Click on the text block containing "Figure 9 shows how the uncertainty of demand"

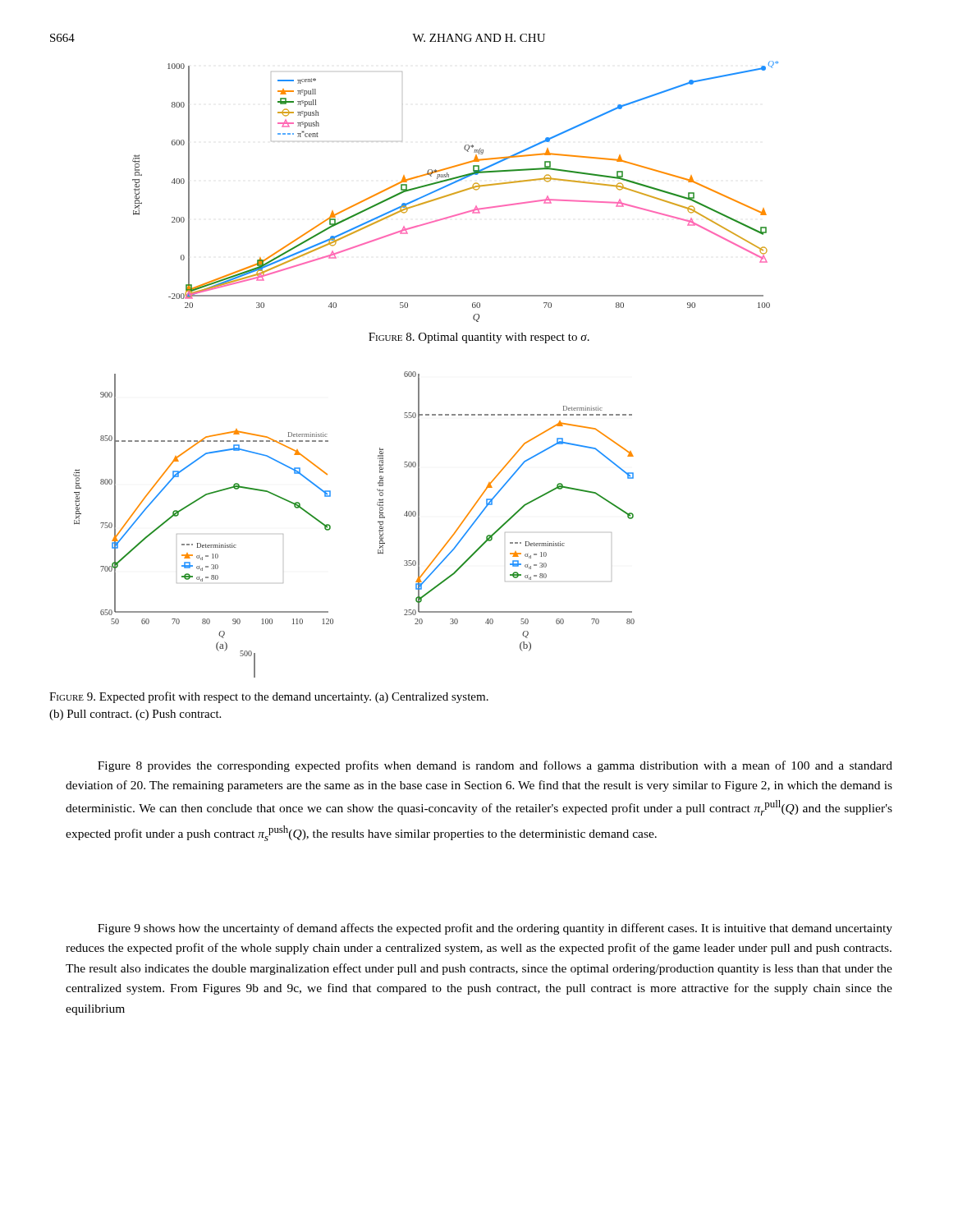click(479, 968)
